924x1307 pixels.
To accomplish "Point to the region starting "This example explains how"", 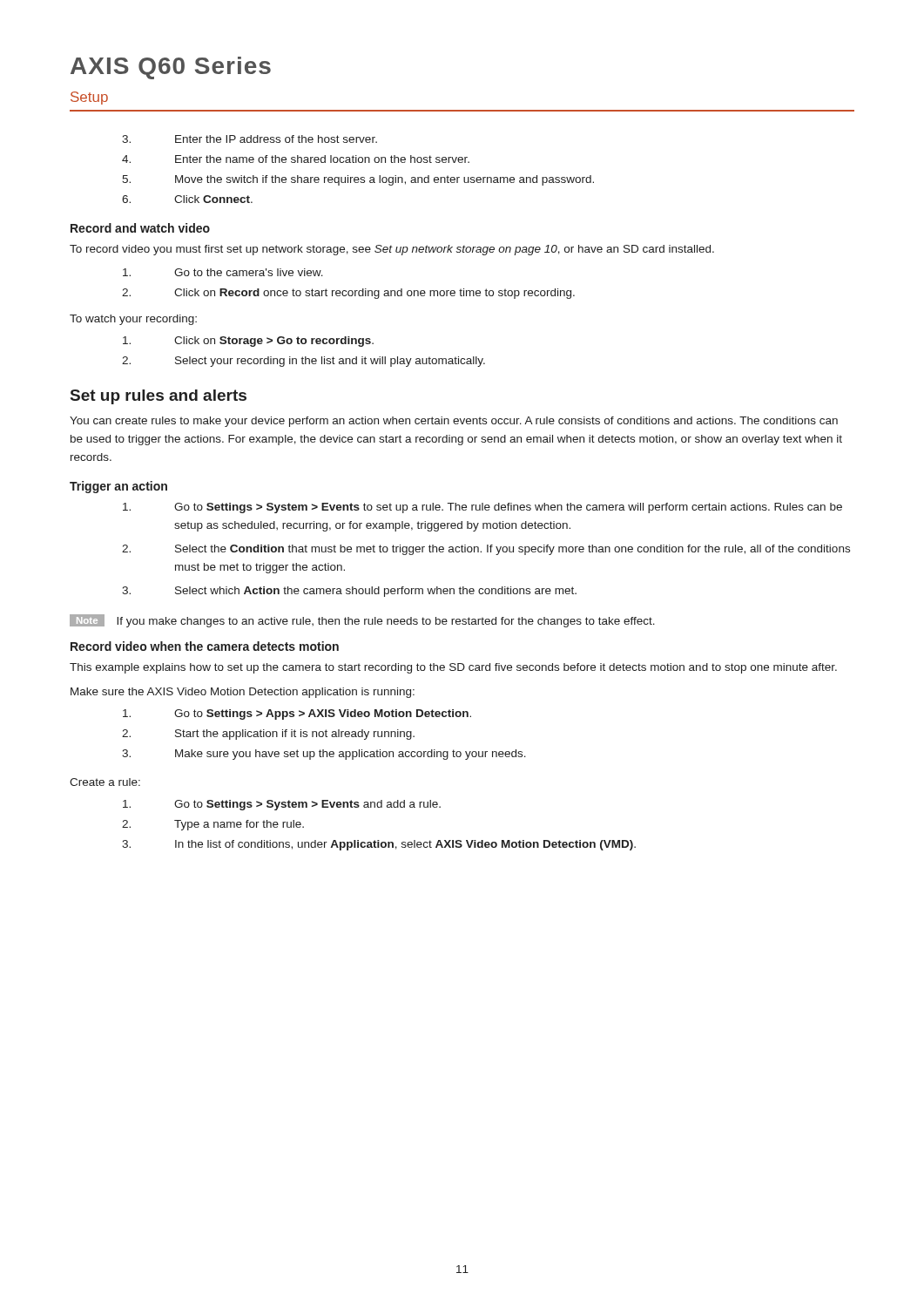I will (x=454, y=667).
